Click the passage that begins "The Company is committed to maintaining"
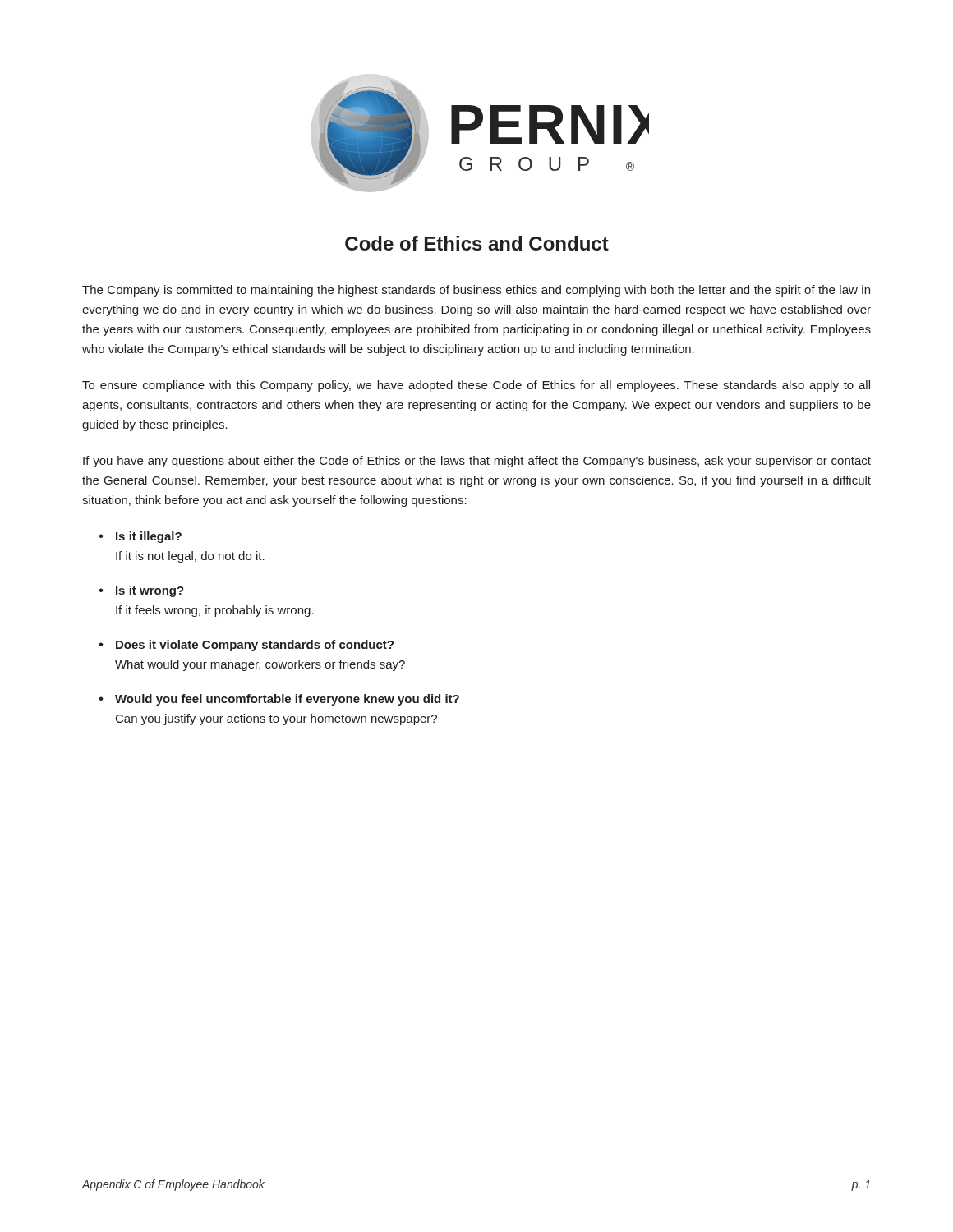953x1232 pixels. click(476, 319)
